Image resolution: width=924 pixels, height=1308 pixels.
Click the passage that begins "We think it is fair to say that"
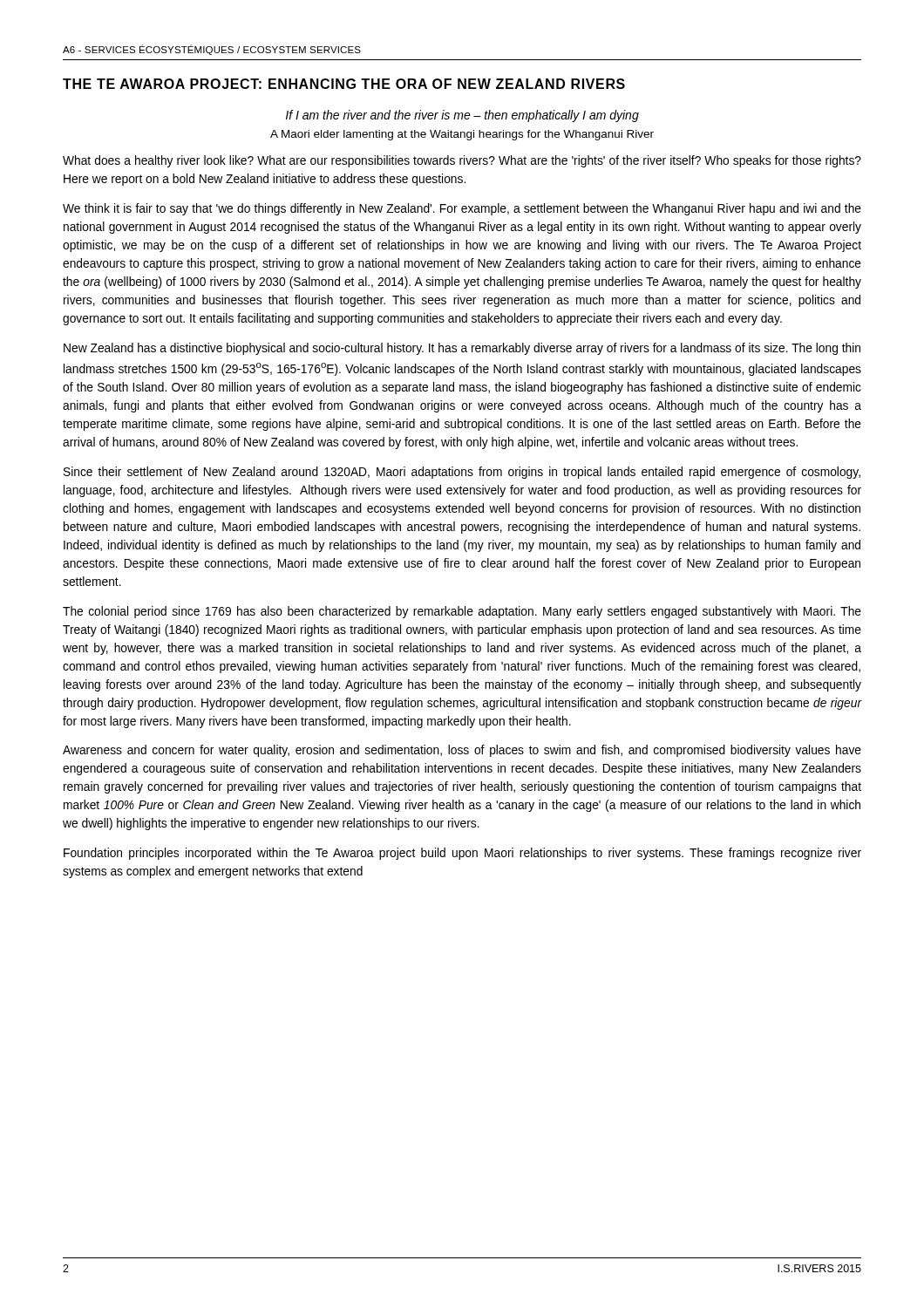[462, 263]
